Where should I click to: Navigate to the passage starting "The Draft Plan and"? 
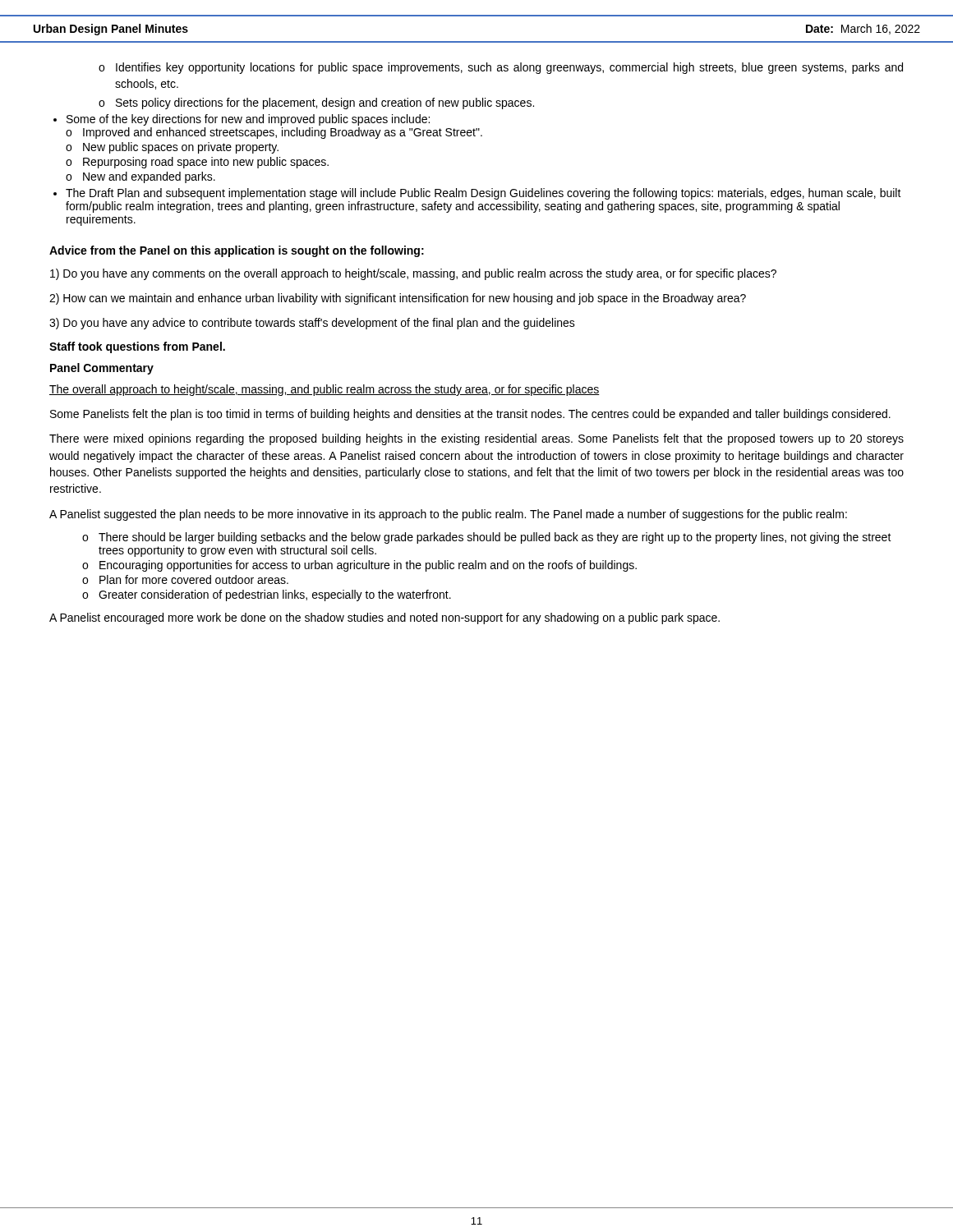click(x=485, y=206)
